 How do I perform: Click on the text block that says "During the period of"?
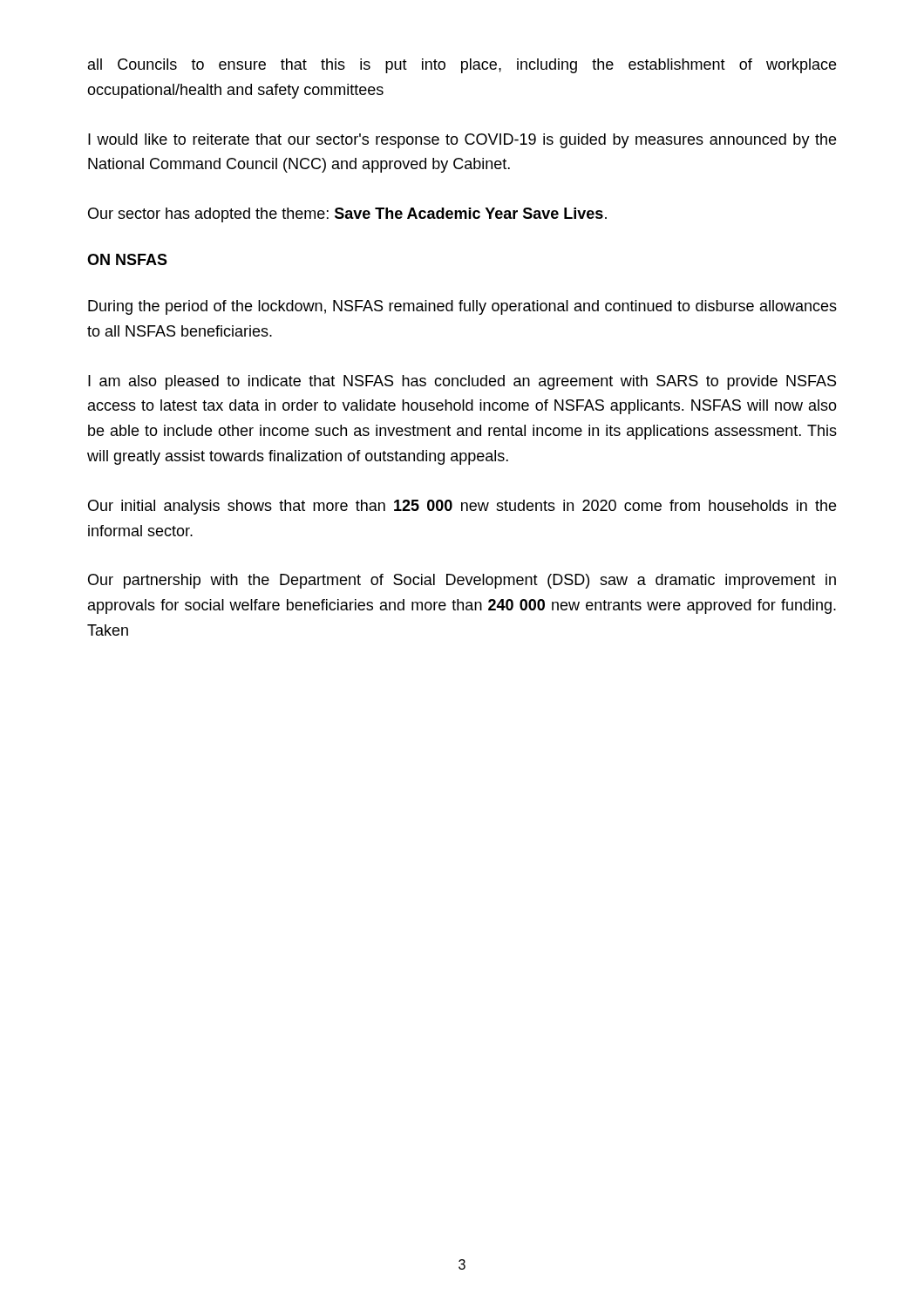[462, 319]
